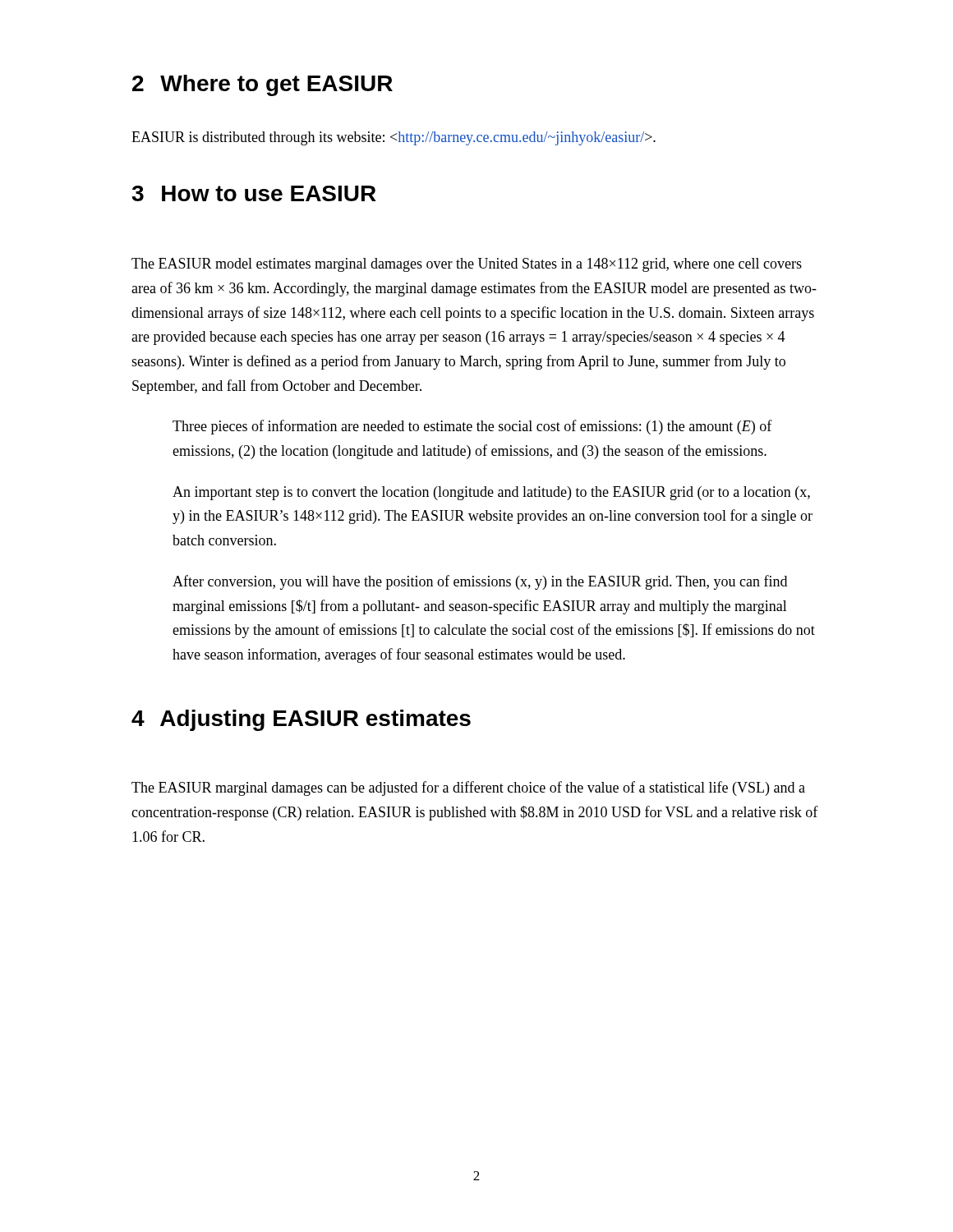Point to the text block starting "The EASIUR model"
Screen dimensions: 1232x953
pos(474,325)
